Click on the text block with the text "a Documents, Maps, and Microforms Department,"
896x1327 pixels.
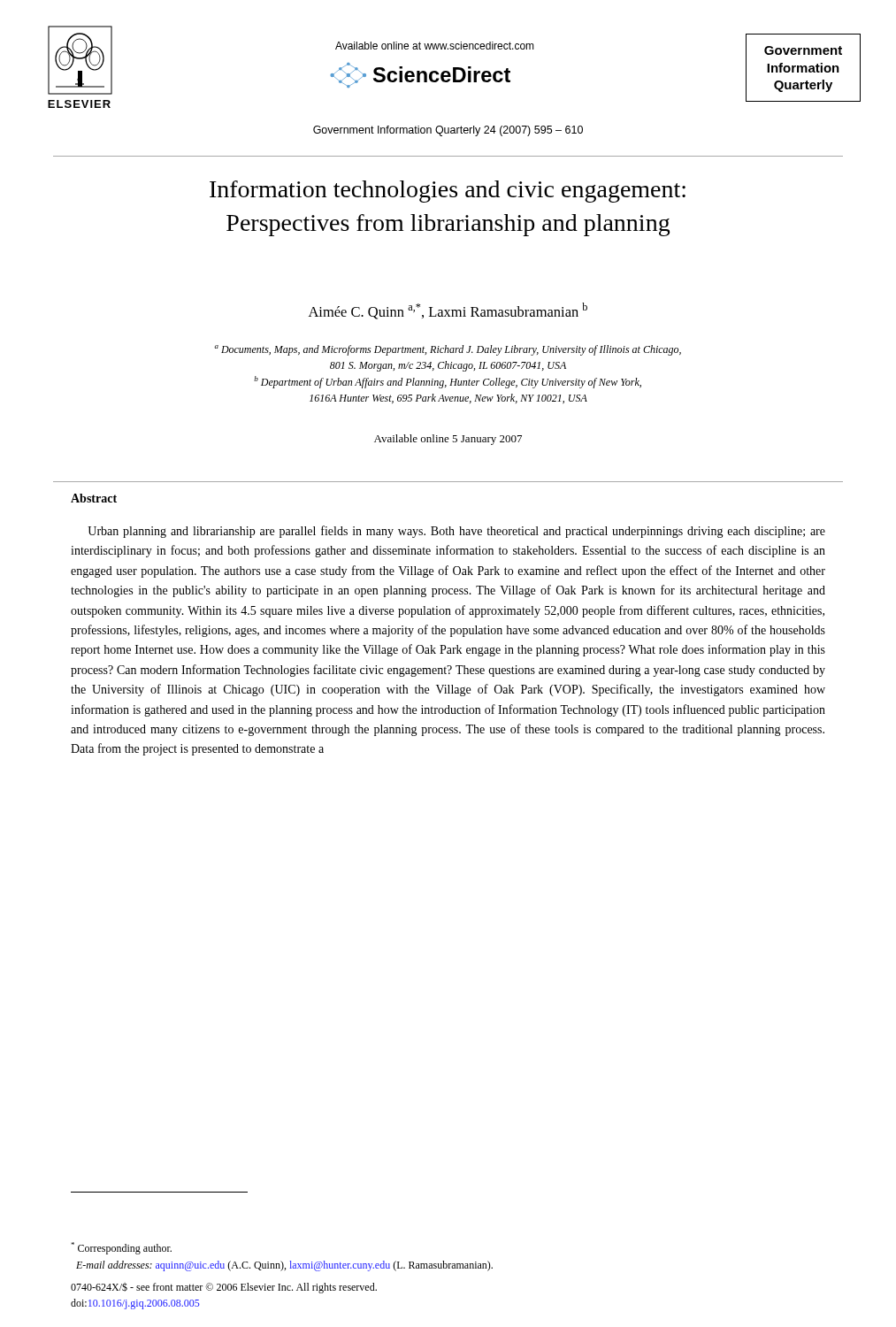coord(448,373)
